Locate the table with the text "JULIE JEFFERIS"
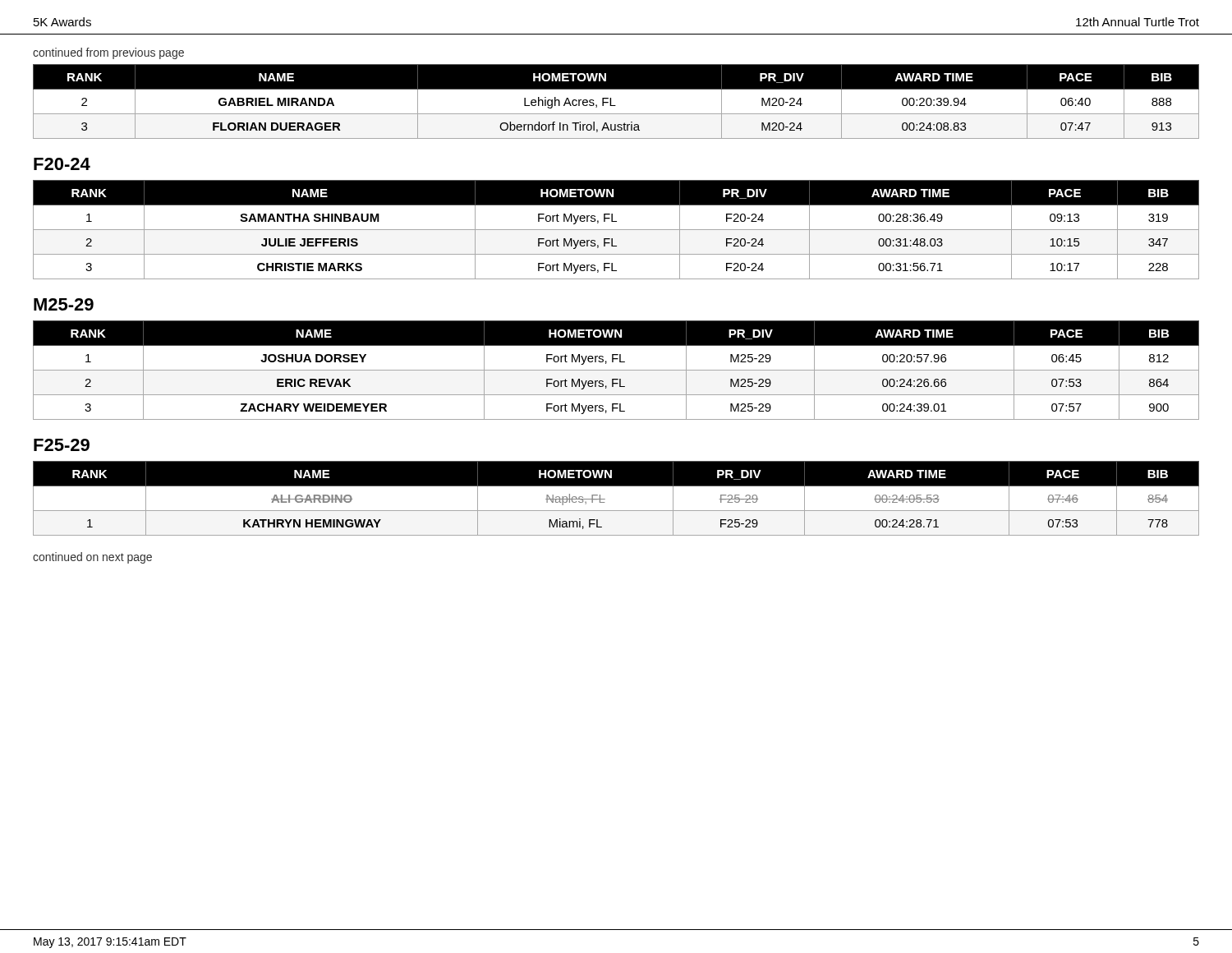 click(616, 230)
